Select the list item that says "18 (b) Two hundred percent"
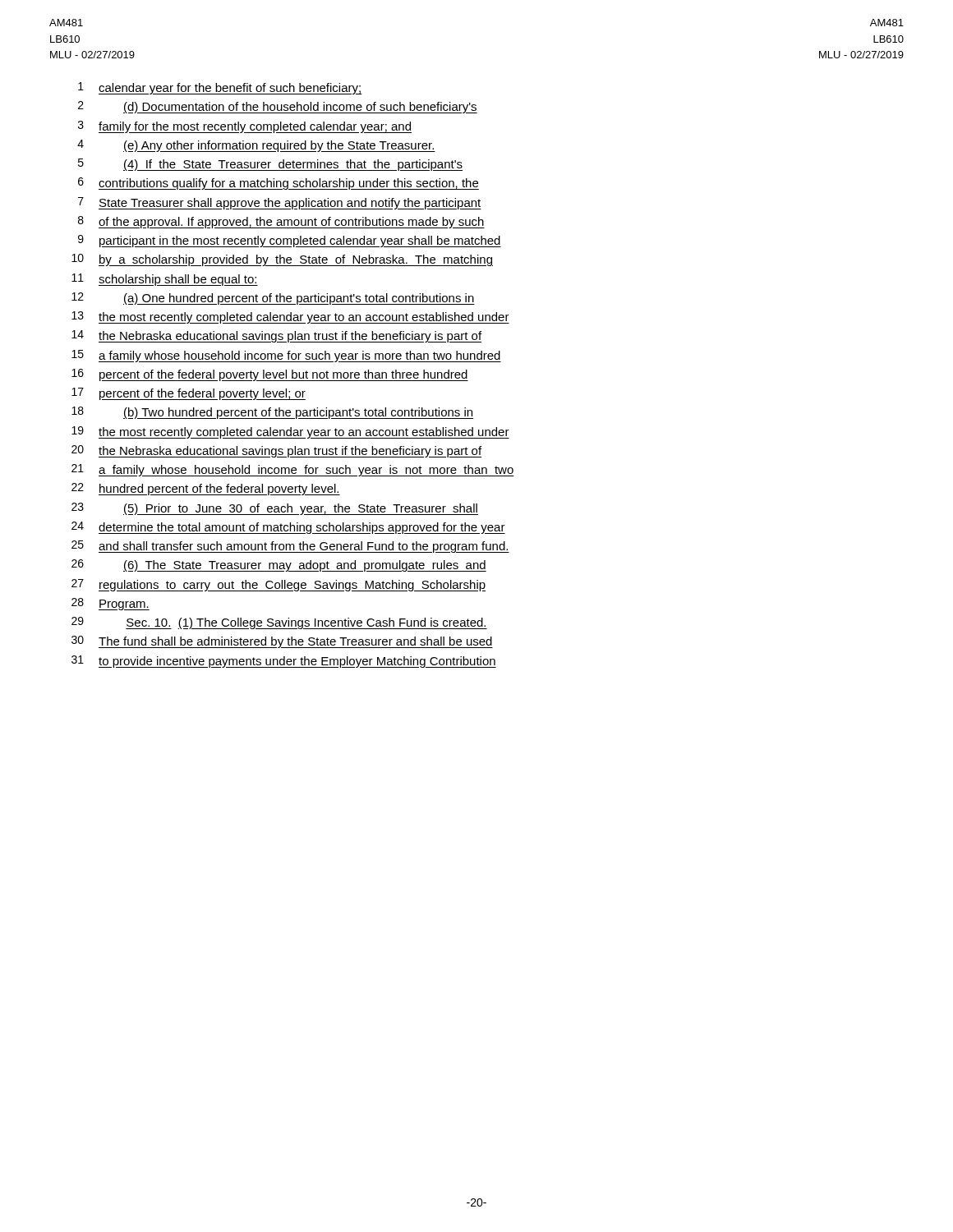This screenshot has width=953, height=1232. tap(476, 412)
